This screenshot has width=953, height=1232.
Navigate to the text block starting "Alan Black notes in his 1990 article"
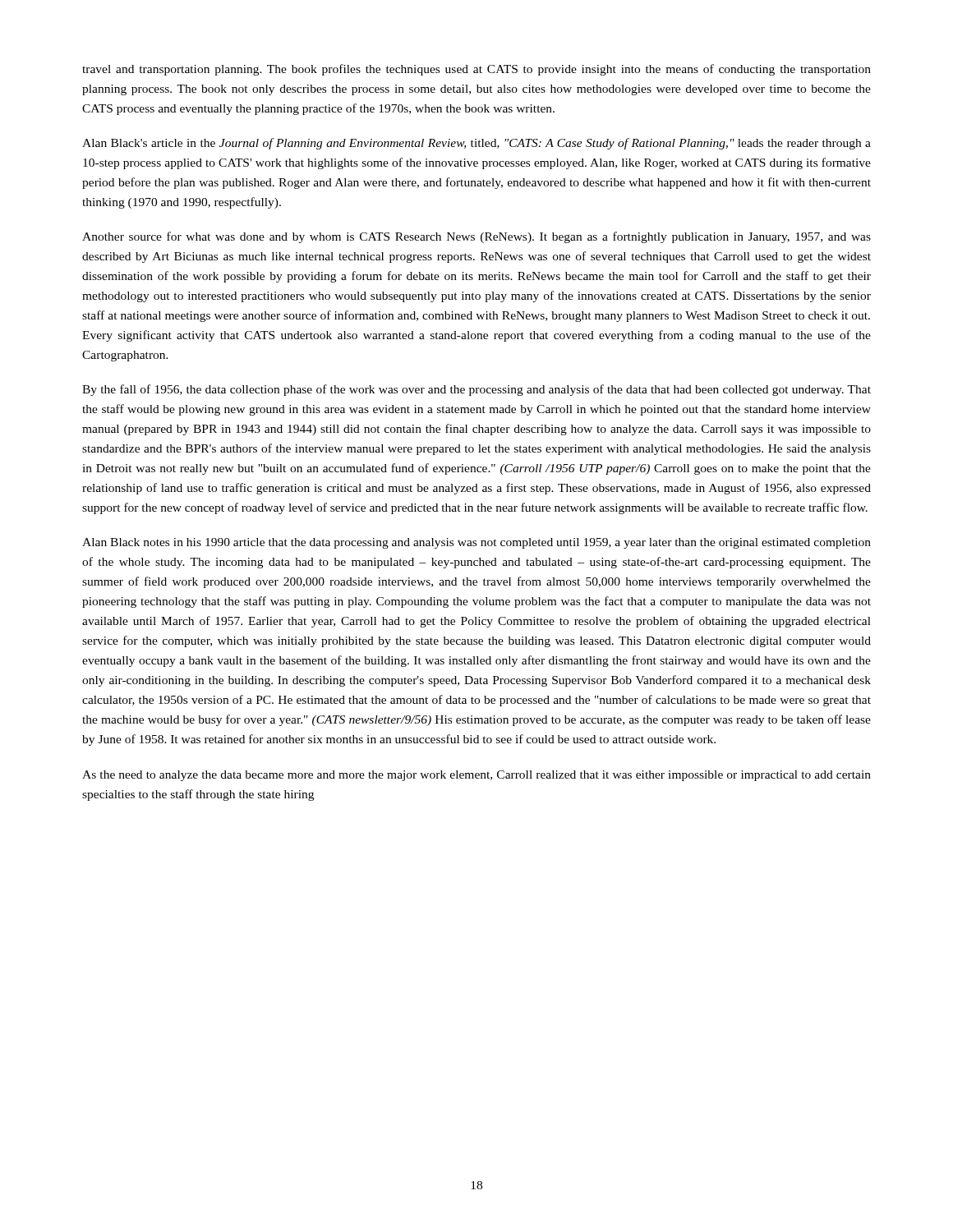476,641
